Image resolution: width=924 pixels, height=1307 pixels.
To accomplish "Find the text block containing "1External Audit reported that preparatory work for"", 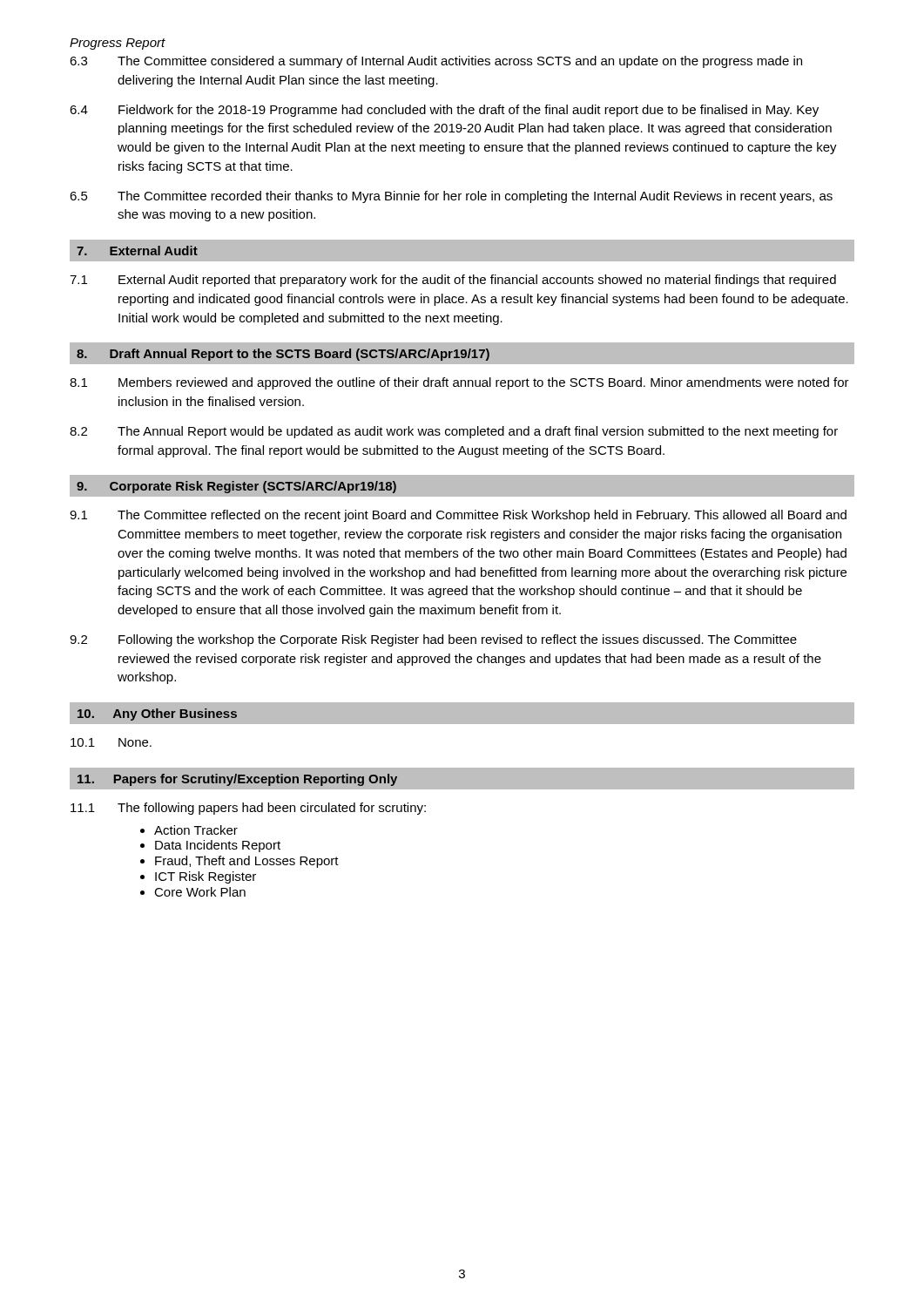I will [x=460, y=299].
